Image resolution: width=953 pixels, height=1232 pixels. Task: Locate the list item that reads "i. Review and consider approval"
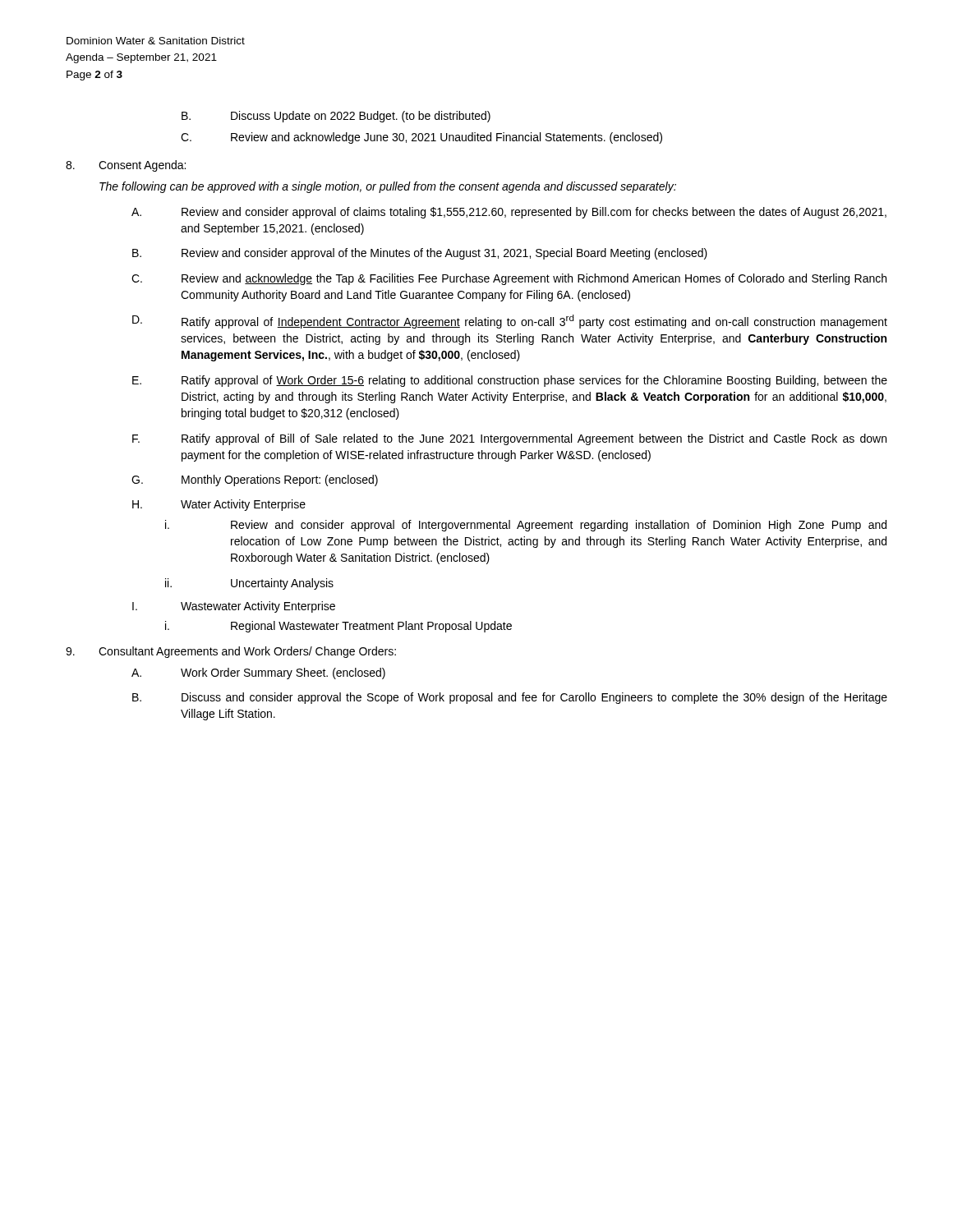click(526, 541)
